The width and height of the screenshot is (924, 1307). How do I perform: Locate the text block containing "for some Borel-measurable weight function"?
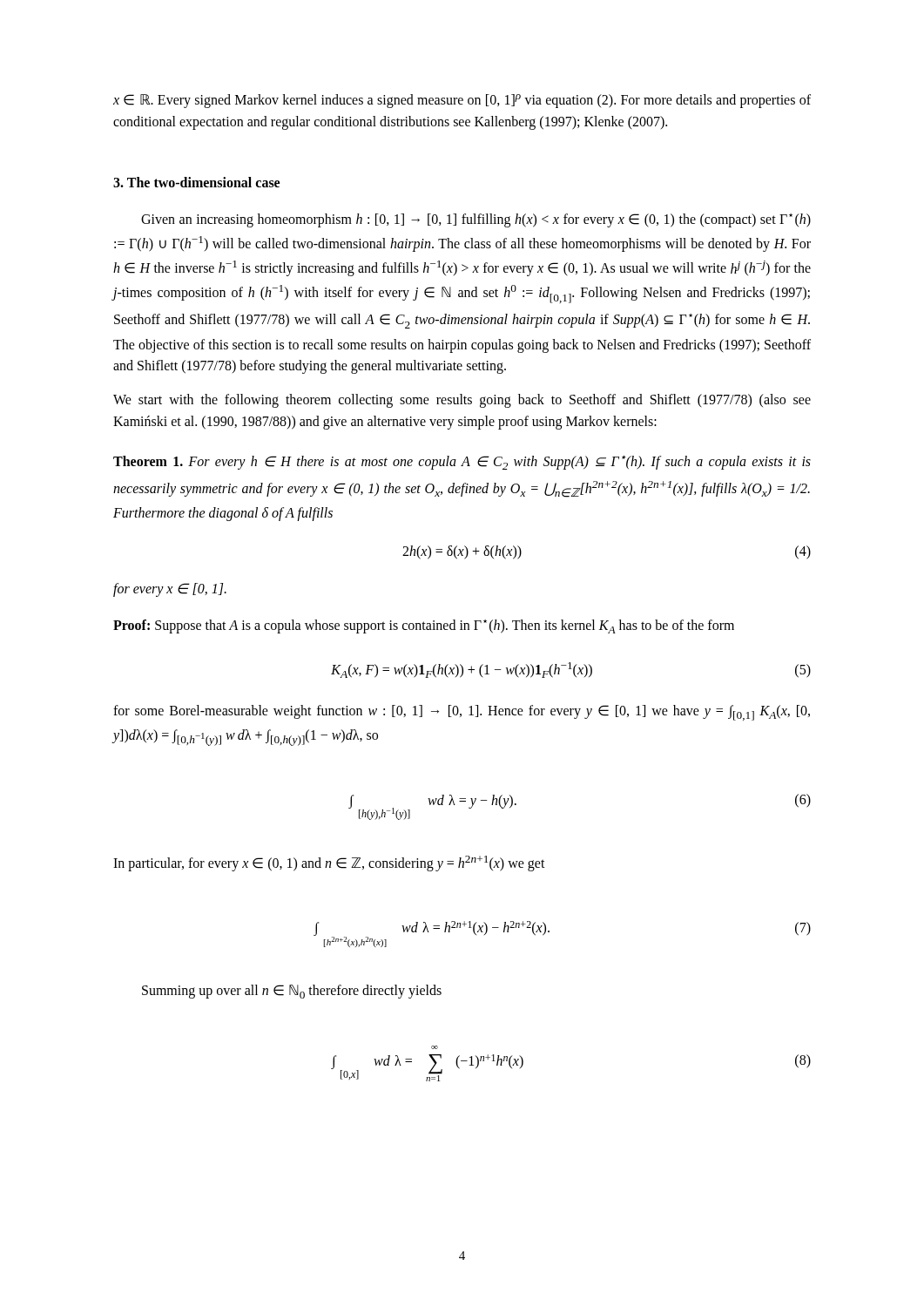[x=462, y=725]
